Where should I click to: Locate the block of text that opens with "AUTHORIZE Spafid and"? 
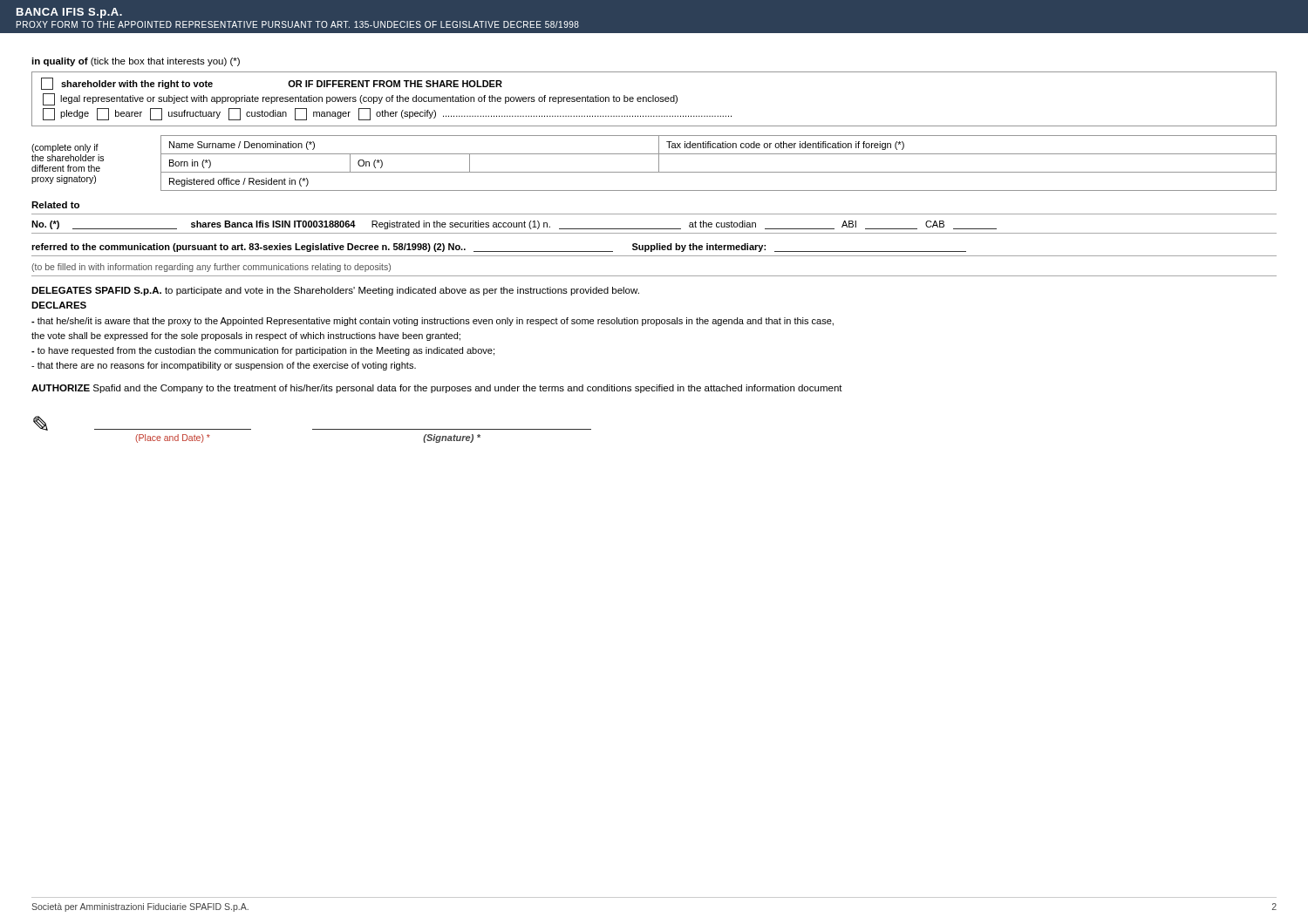pos(437,388)
